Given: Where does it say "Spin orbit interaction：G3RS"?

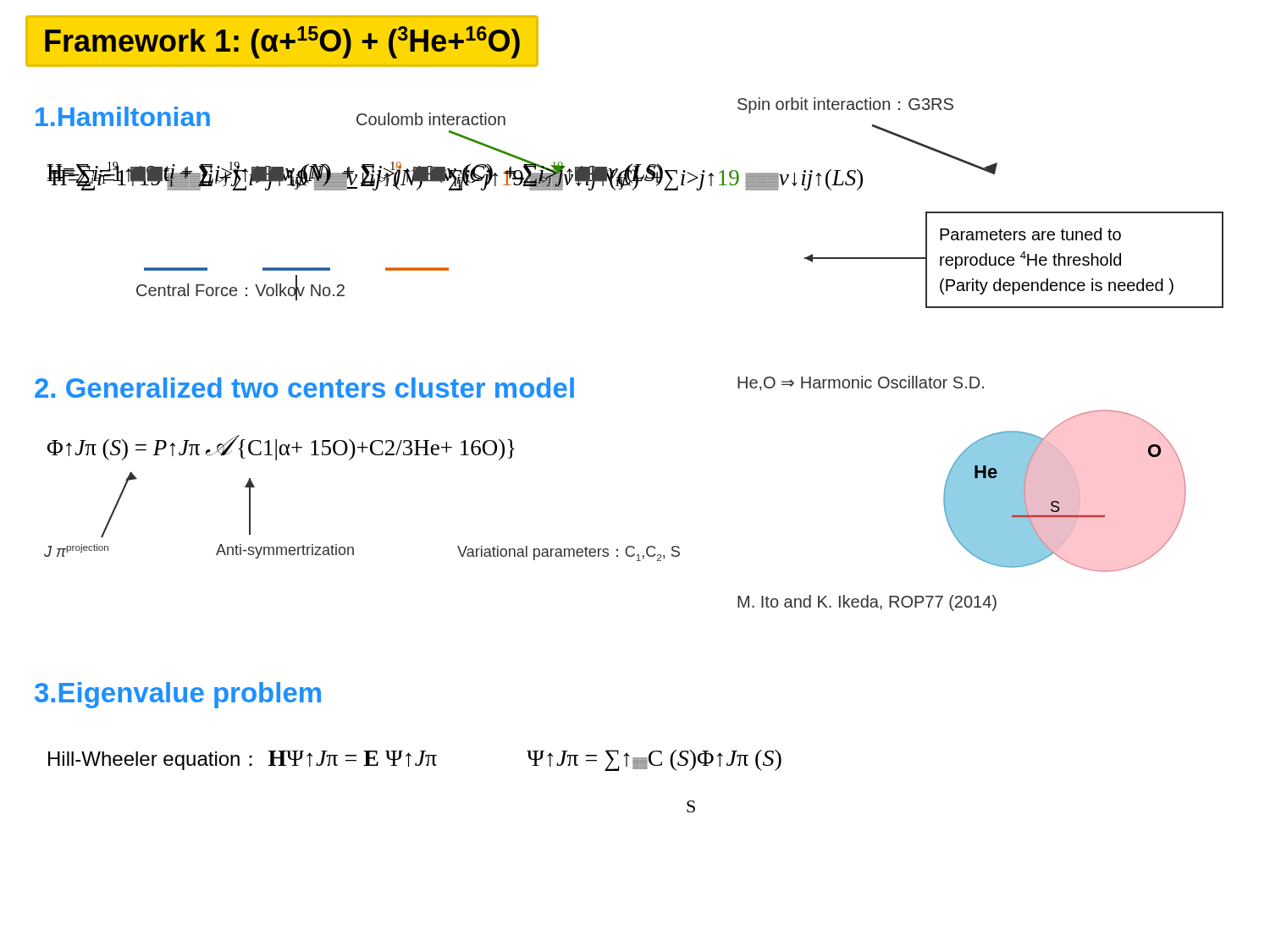Looking at the screenshot, I should click(845, 104).
